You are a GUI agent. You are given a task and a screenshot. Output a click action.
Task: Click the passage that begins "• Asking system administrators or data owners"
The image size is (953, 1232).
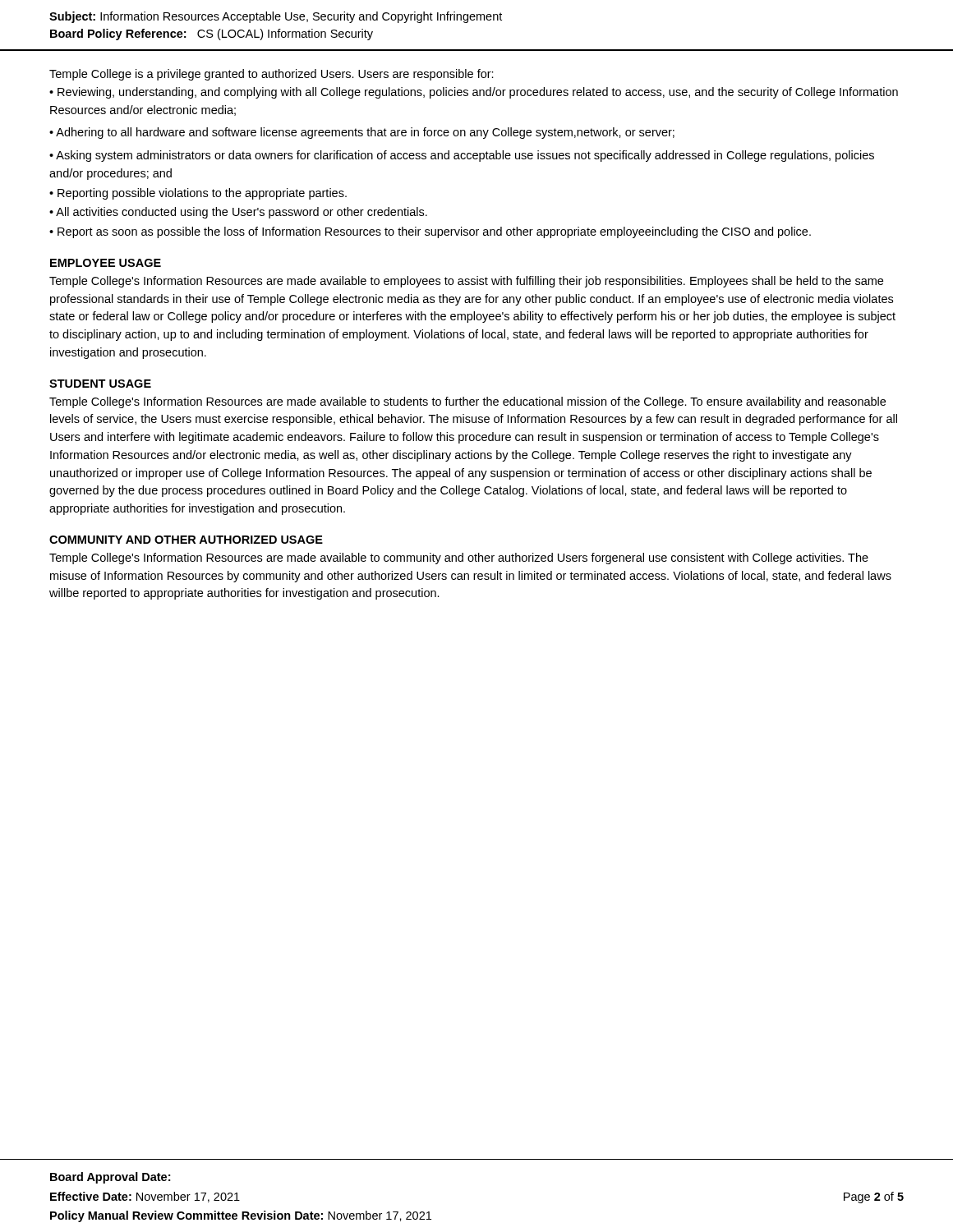[x=462, y=164]
